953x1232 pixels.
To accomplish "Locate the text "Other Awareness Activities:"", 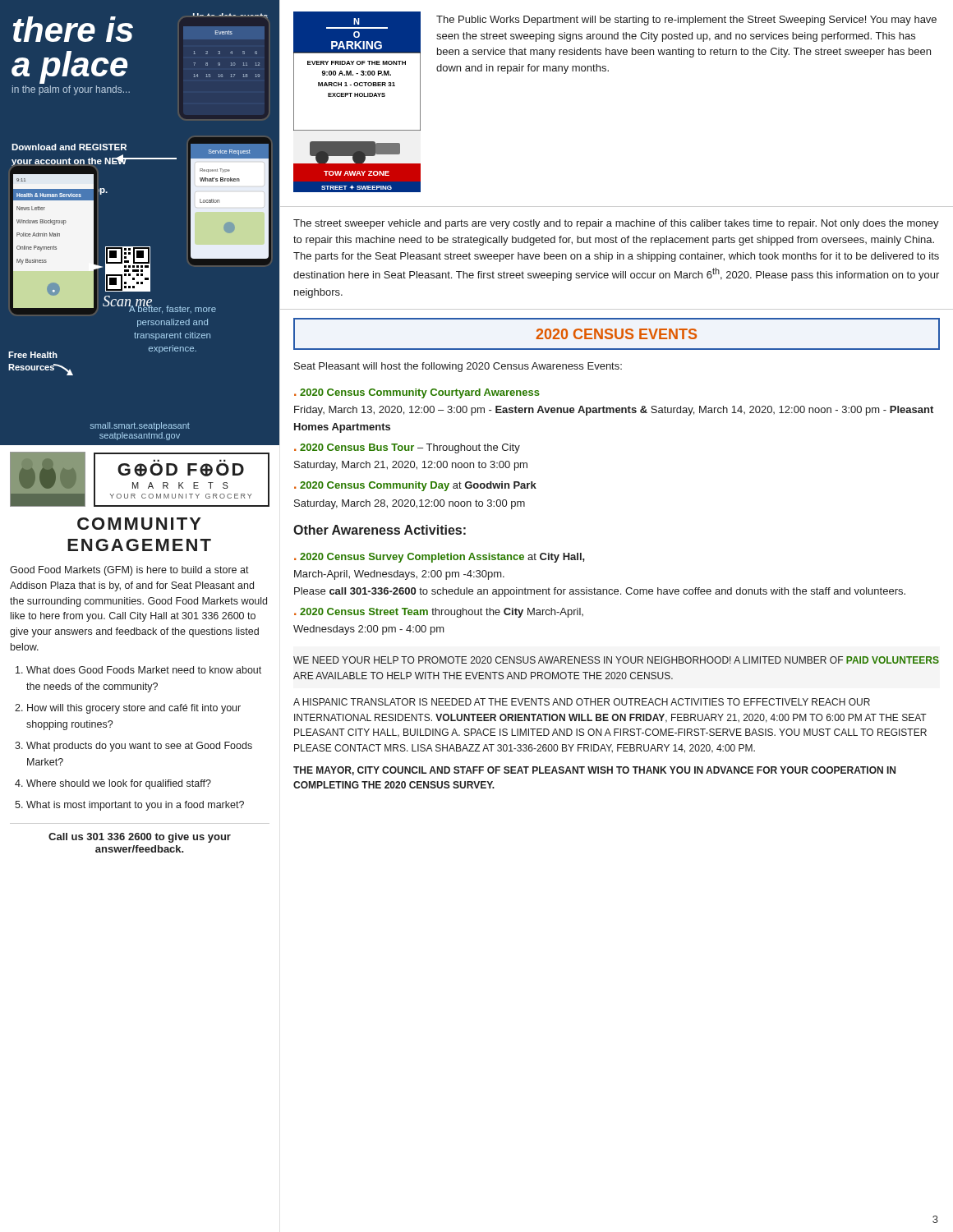I will [x=380, y=530].
